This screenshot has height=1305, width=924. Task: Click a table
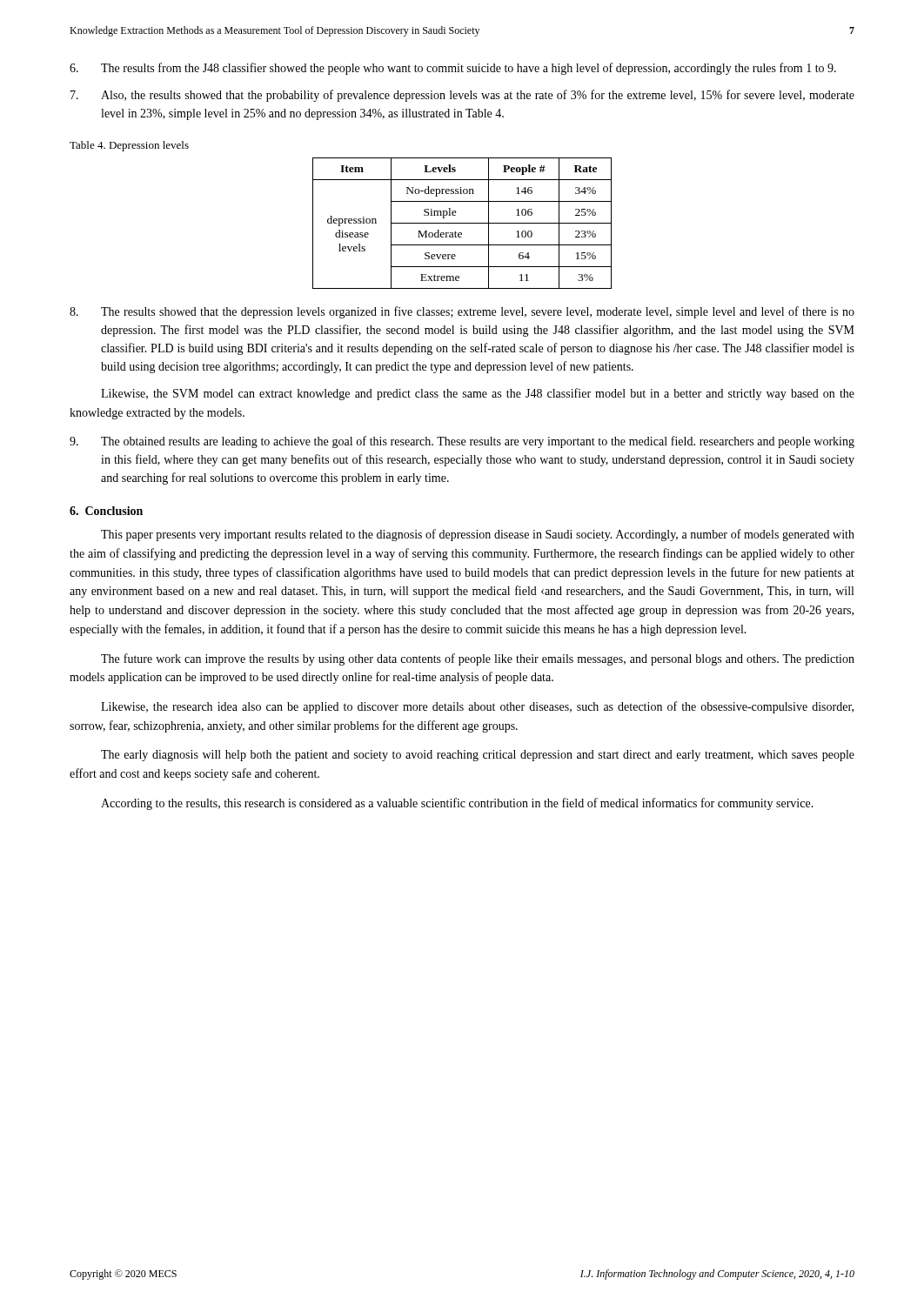tap(462, 223)
